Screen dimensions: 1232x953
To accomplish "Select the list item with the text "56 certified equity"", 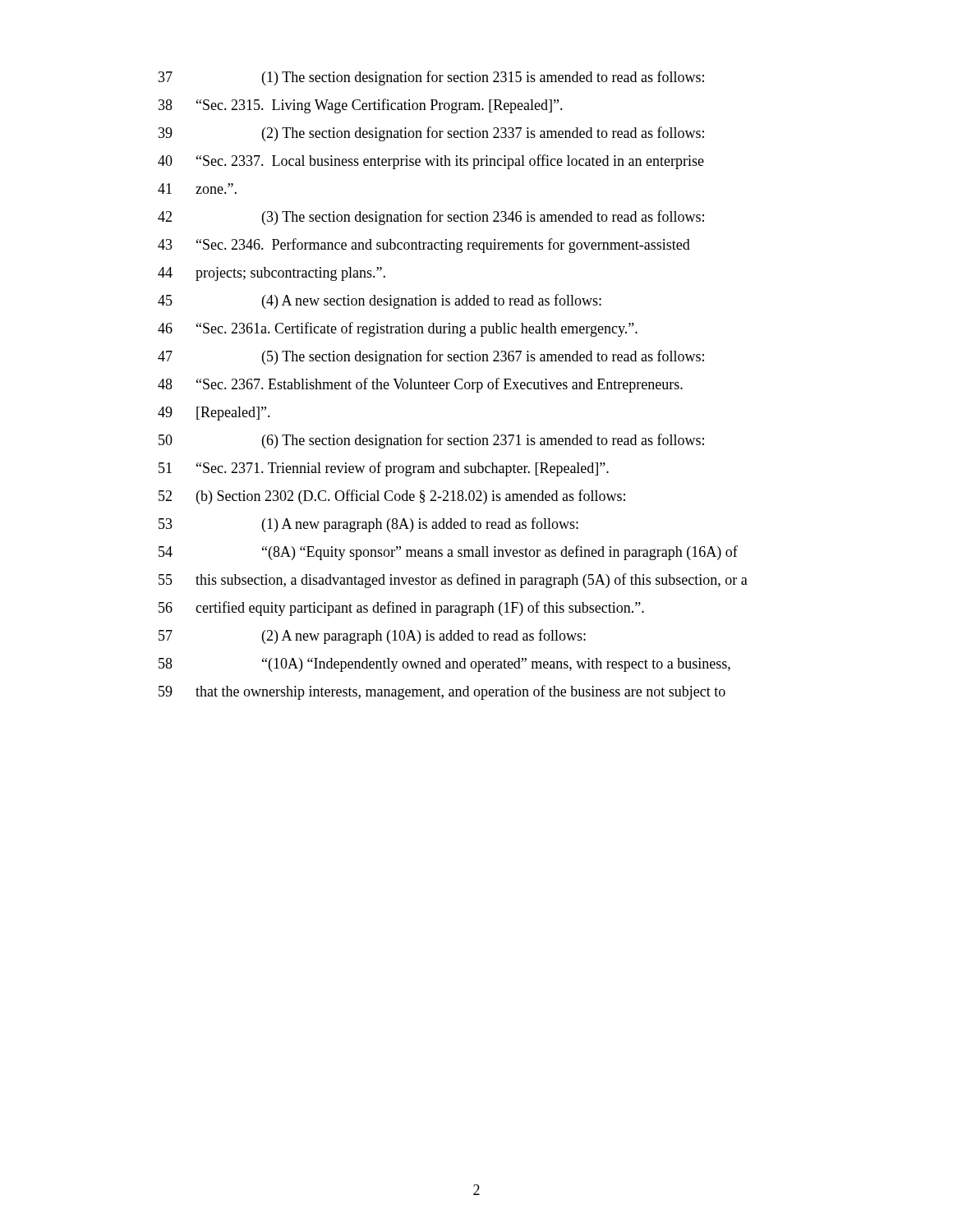I will (476, 608).
